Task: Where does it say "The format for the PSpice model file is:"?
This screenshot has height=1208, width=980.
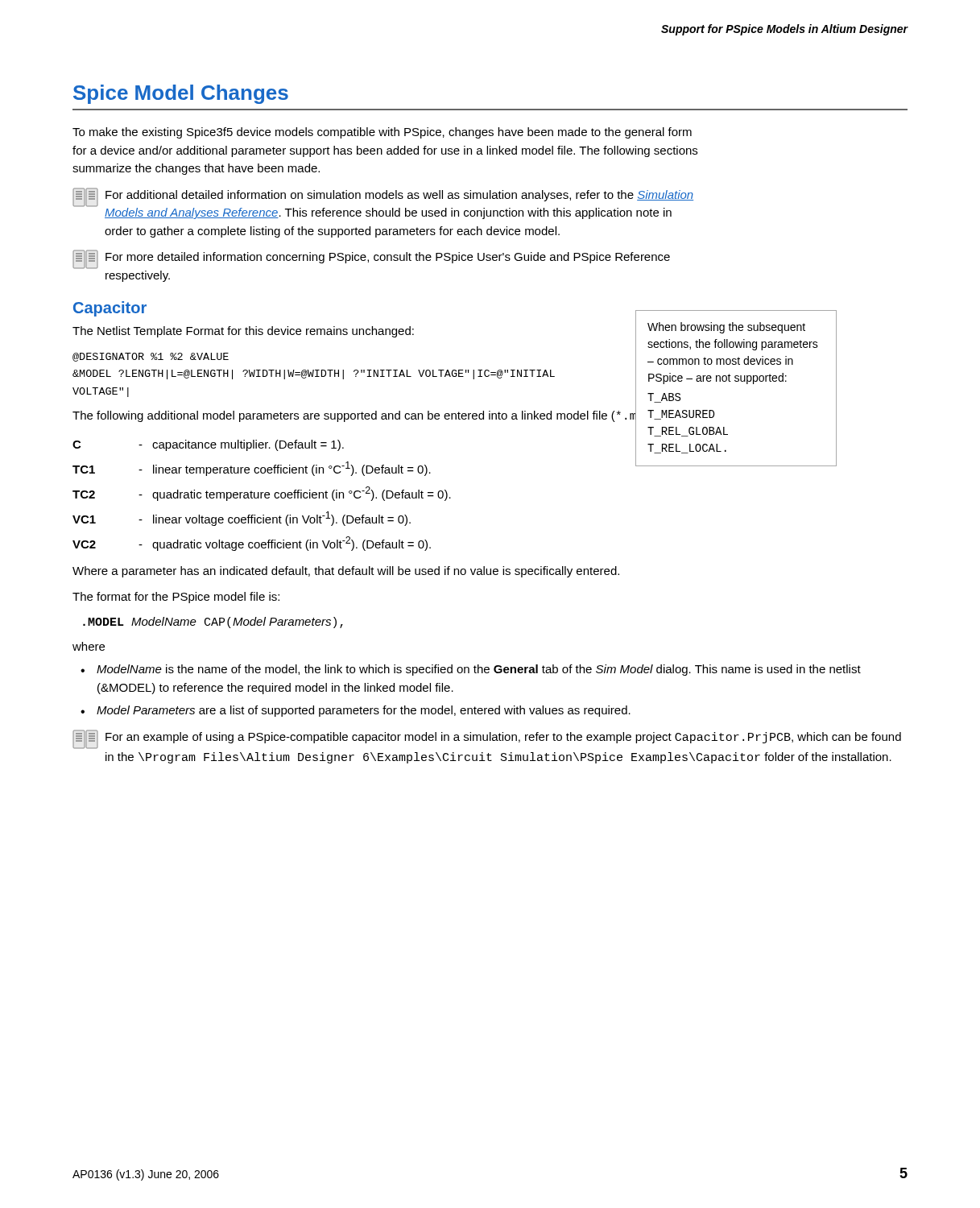Action: [x=177, y=597]
